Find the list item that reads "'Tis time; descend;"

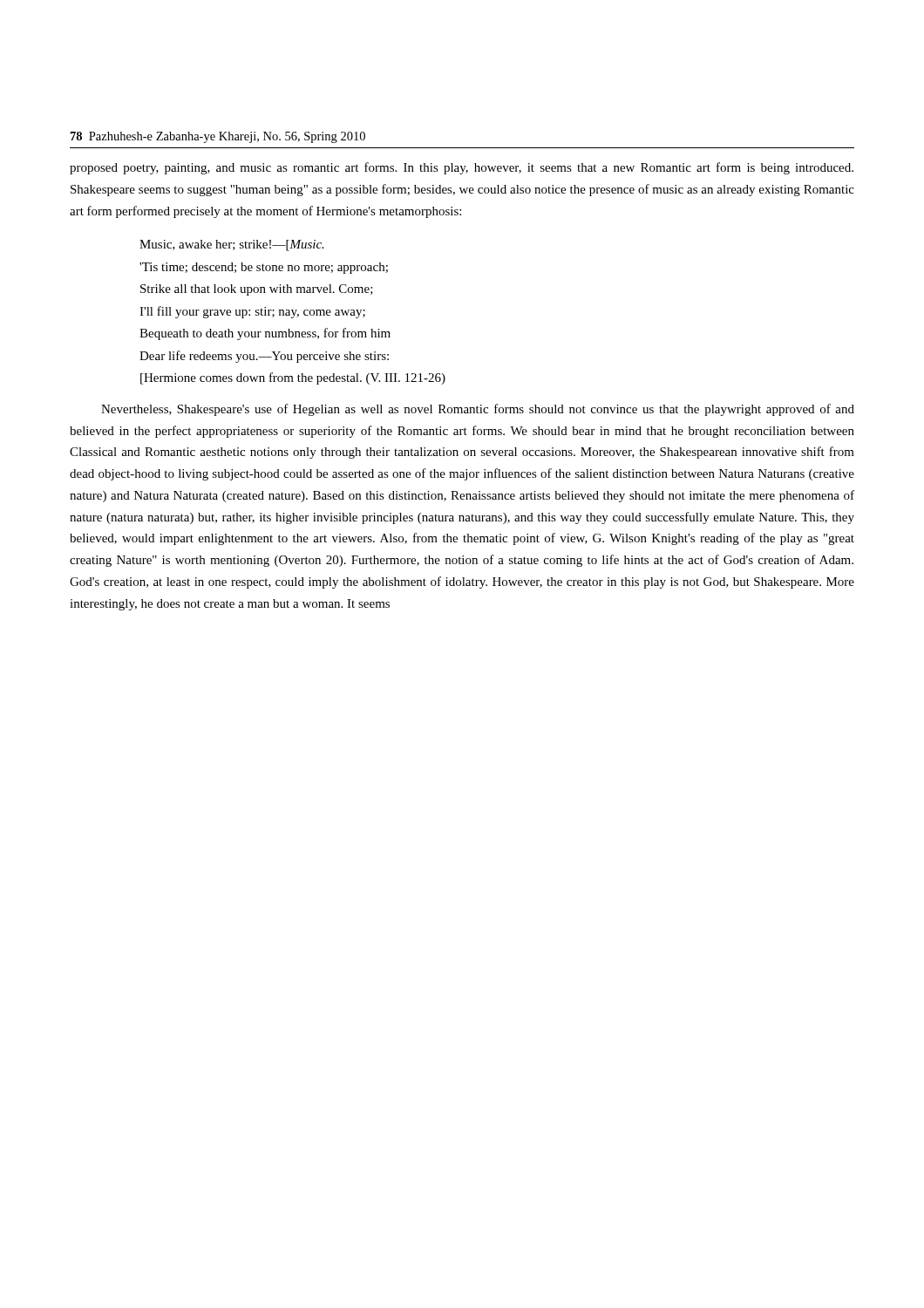(264, 268)
